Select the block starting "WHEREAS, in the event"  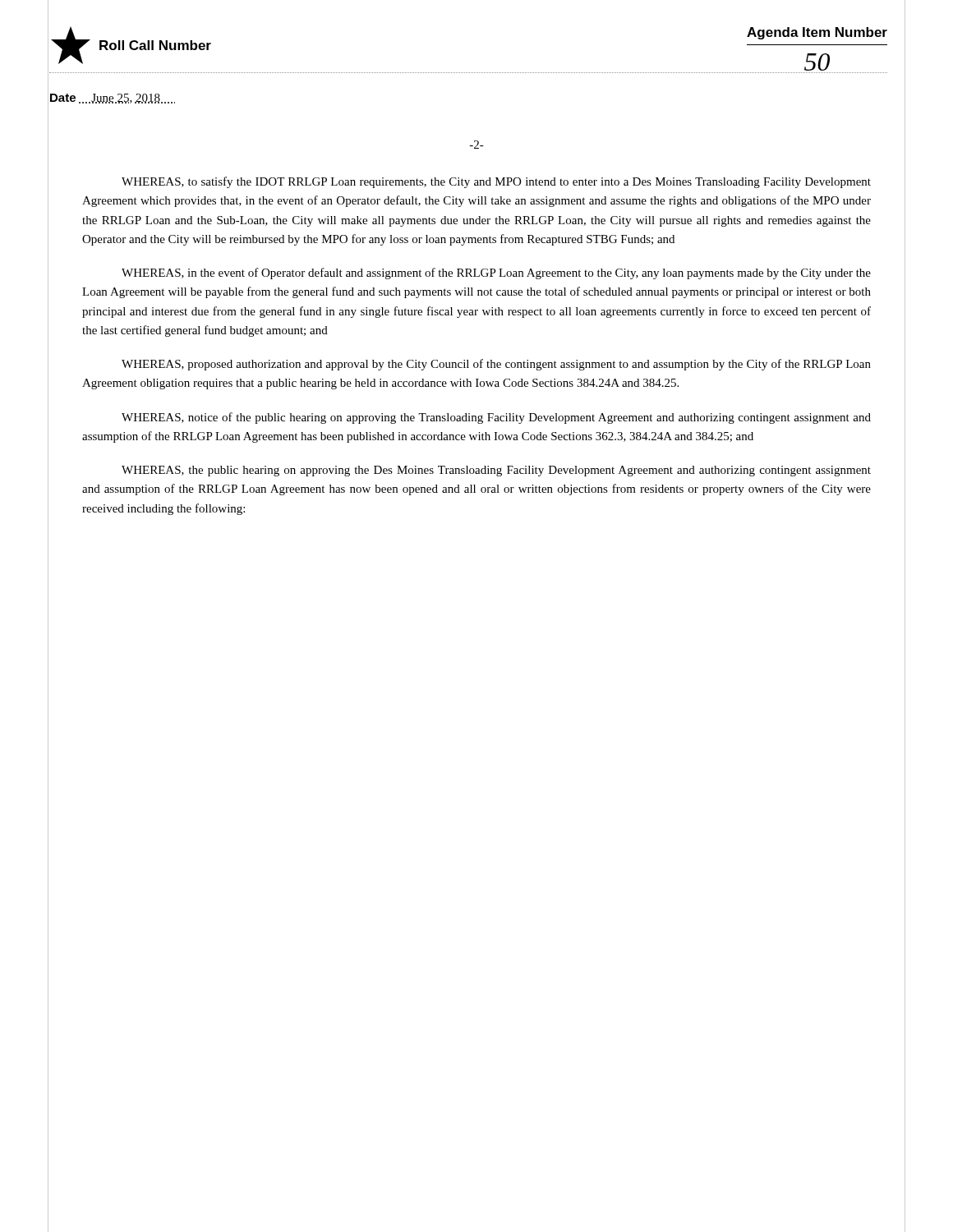[x=476, y=301]
